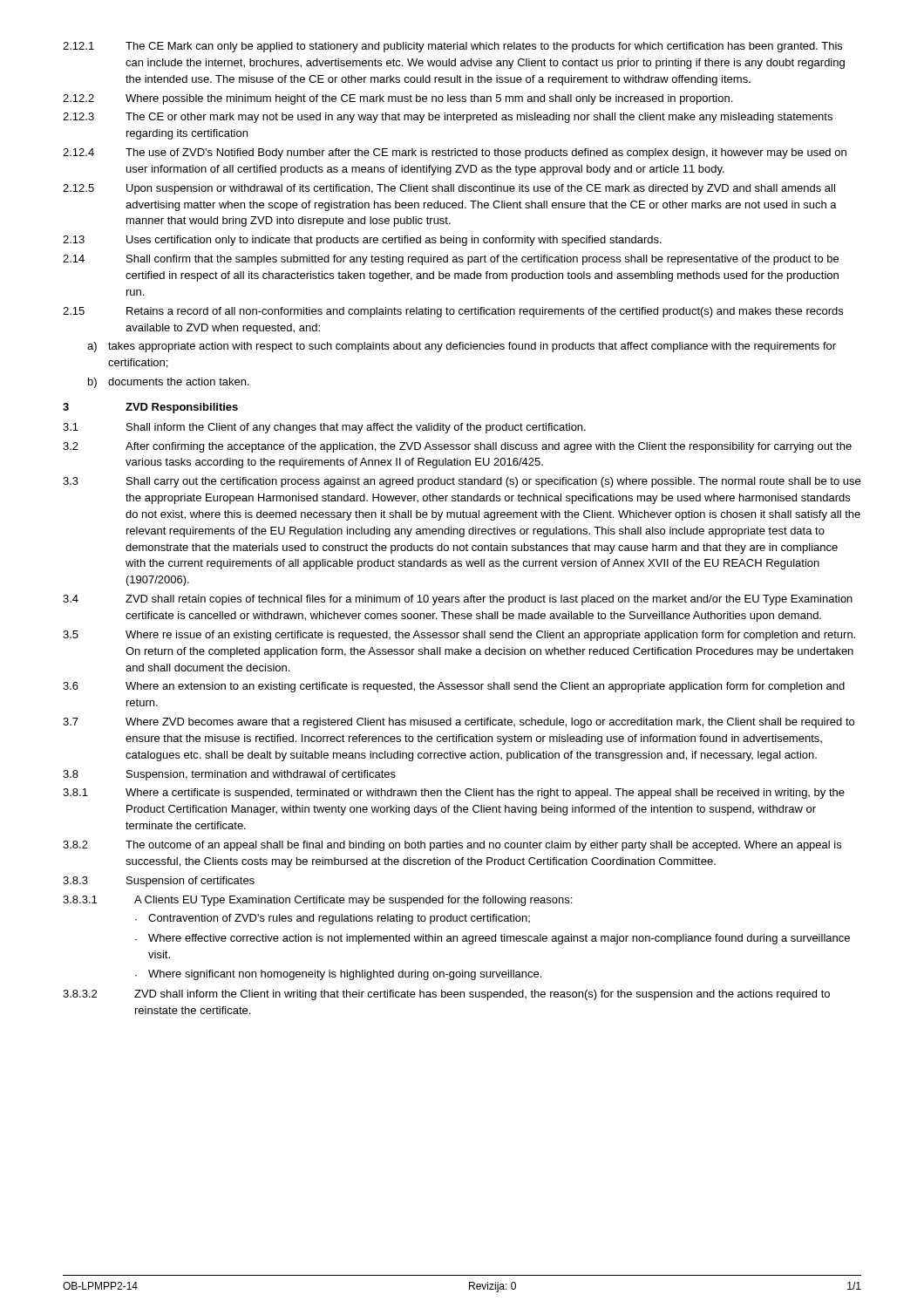Click the passage that begins "3.7 Where ZVD becomes aware"
Screen dimensions: 1308x924
462,739
